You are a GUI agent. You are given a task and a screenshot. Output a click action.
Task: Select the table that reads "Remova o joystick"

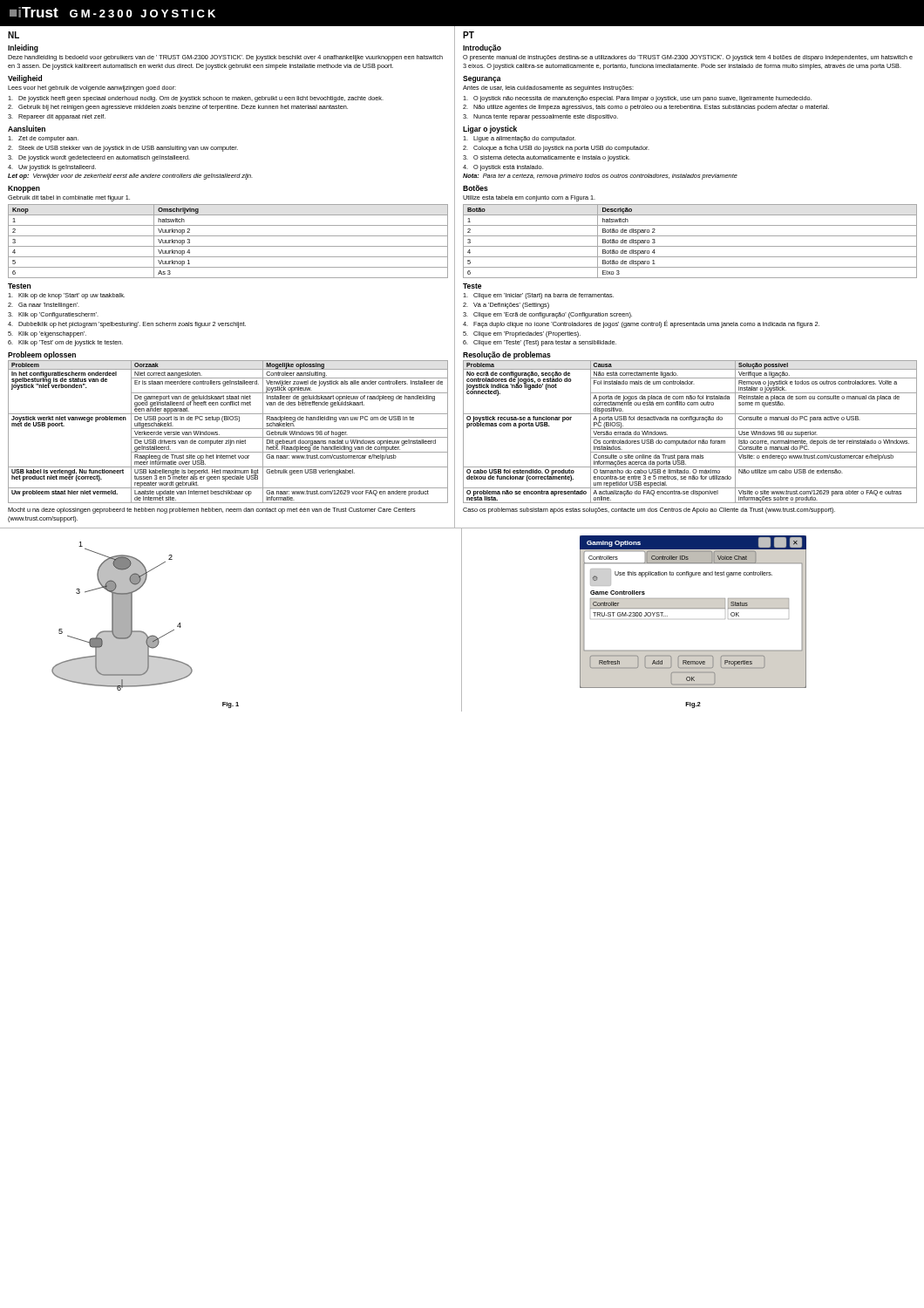click(x=690, y=432)
